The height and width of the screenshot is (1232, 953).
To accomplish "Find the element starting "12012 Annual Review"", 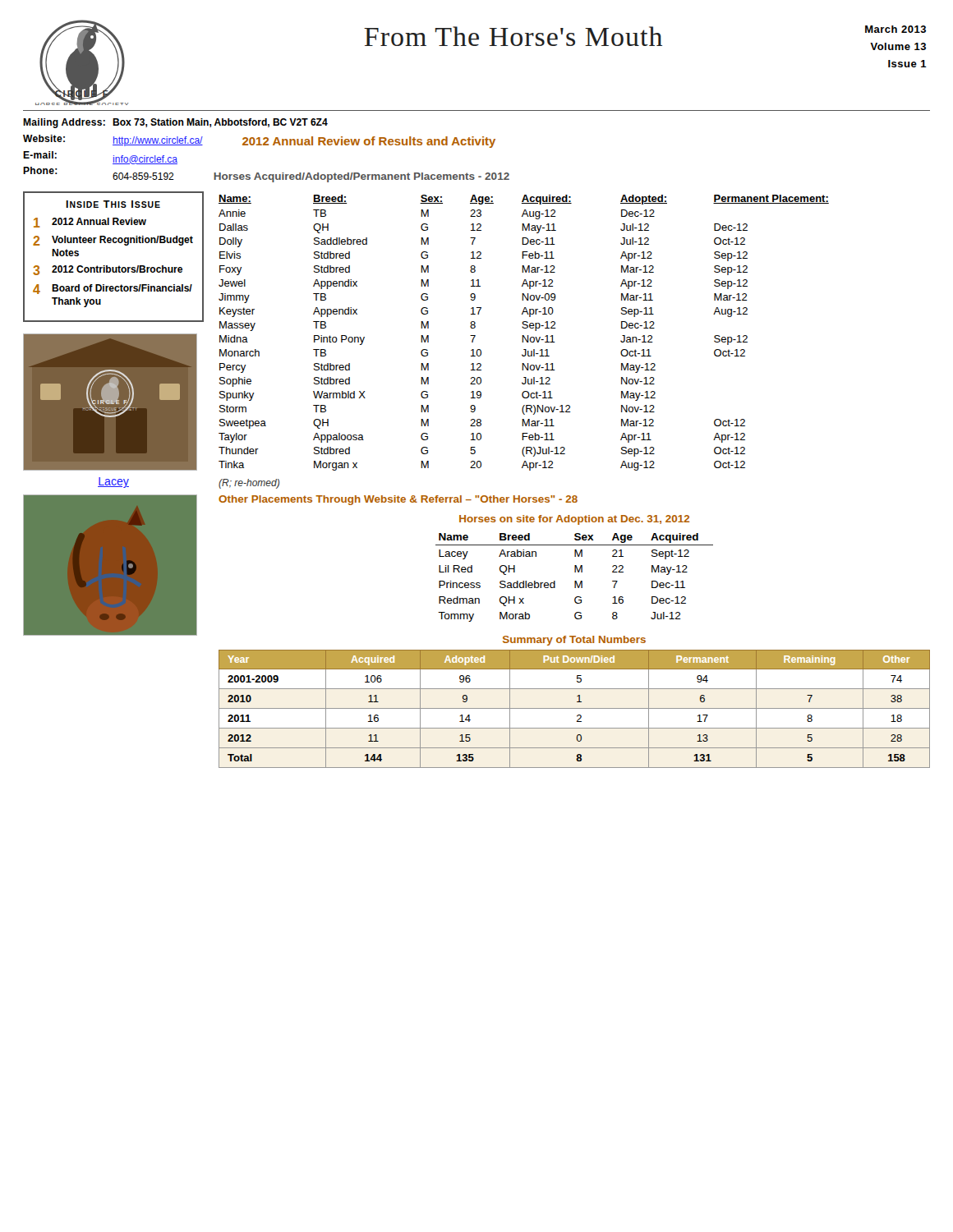I will (x=90, y=223).
